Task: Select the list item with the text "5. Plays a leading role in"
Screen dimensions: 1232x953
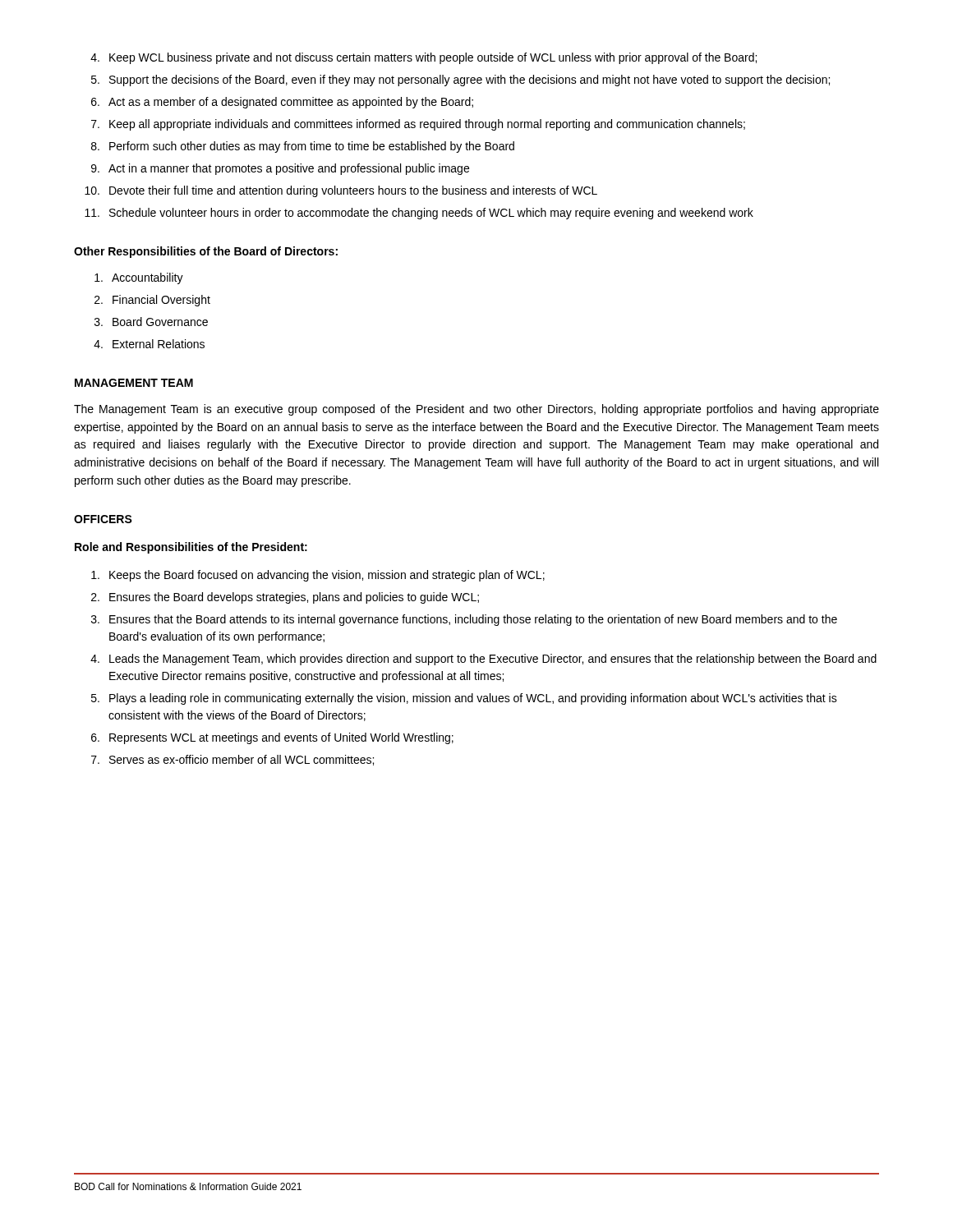Action: point(476,708)
